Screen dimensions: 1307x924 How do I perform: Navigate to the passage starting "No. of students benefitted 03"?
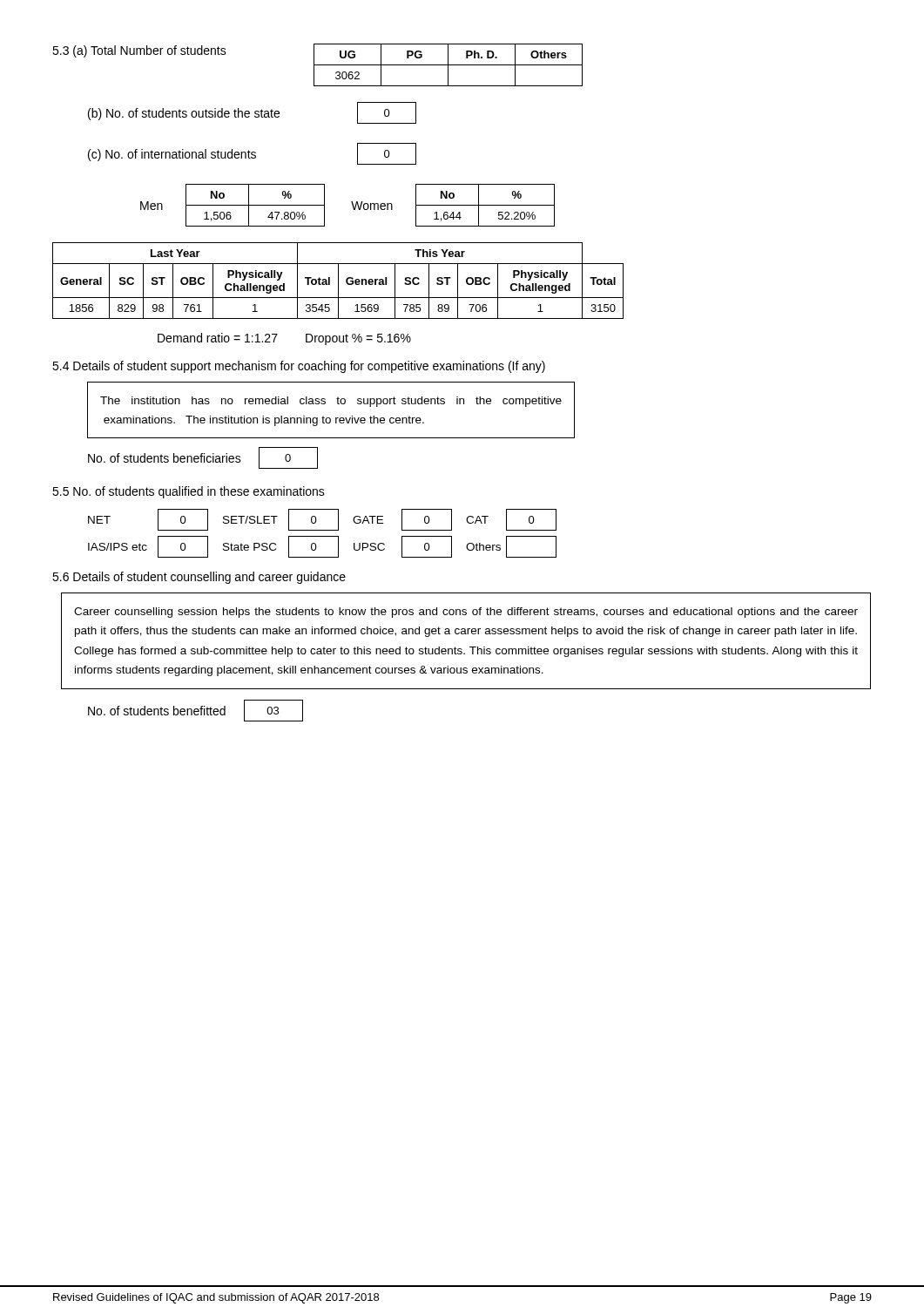pos(195,711)
